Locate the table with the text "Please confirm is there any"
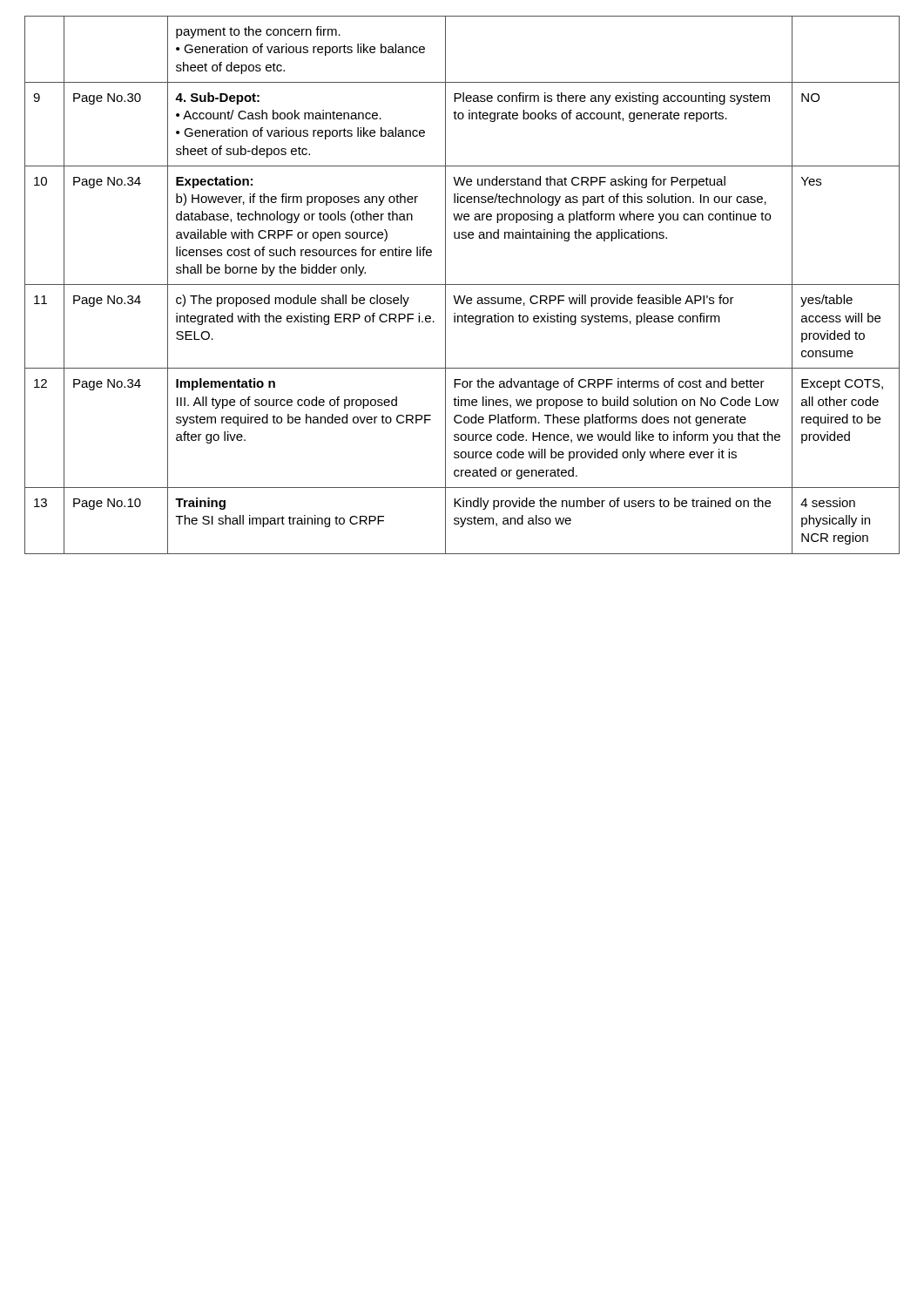The height and width of the screenshot is (1307, 924). pyautogui.click(x=462, y=285)
